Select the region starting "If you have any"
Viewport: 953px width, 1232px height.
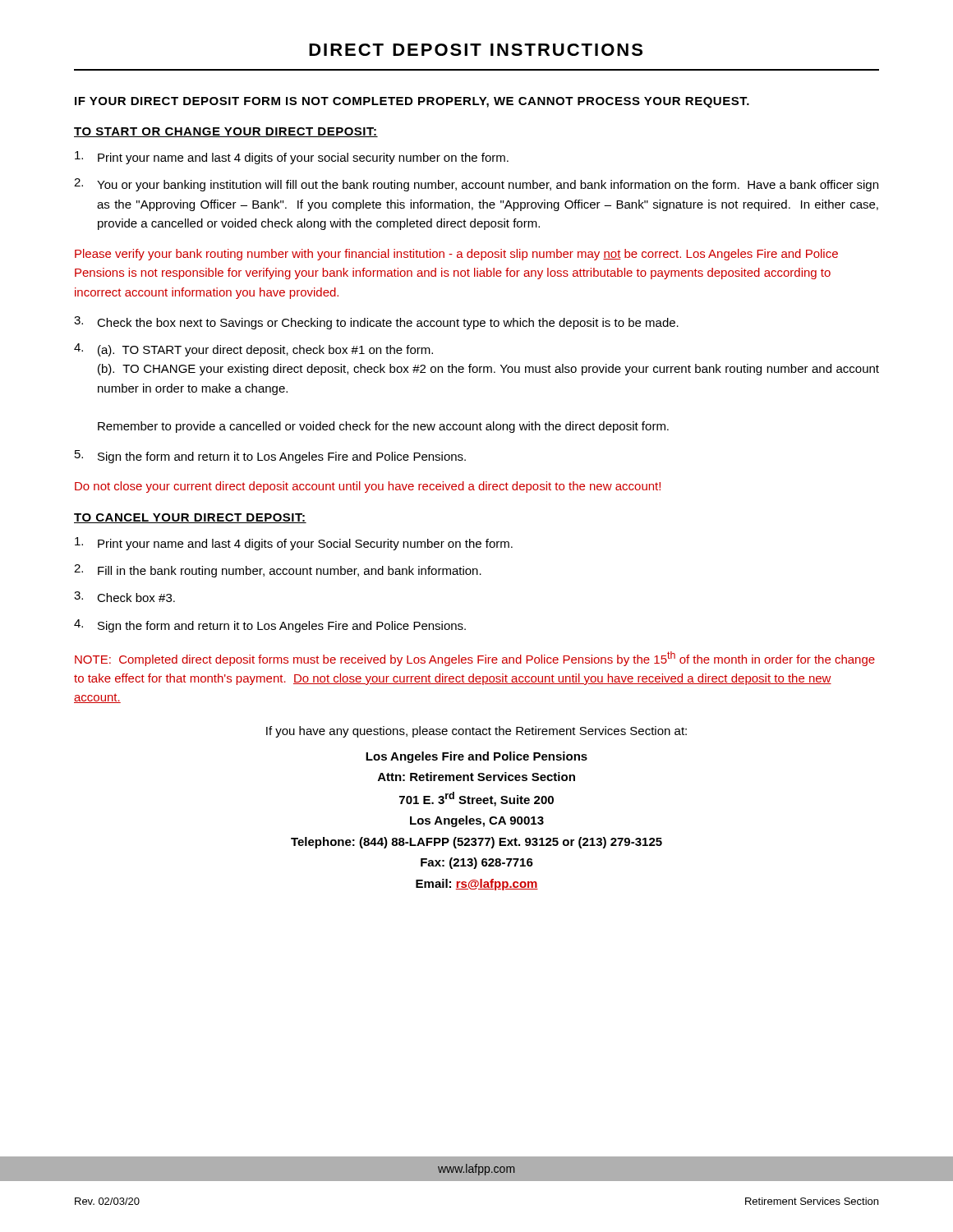[476, 730]
